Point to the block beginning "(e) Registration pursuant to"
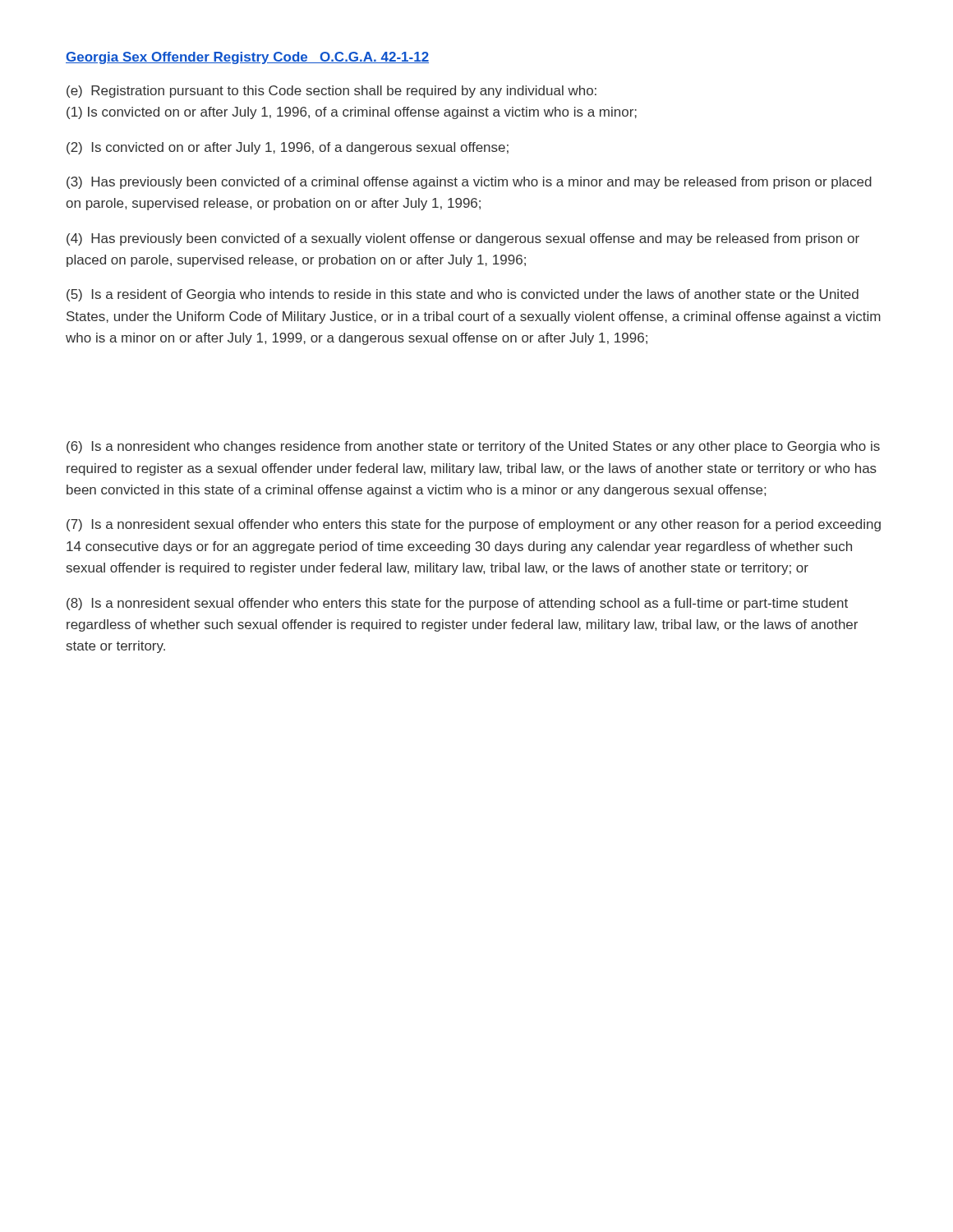The width and height of the screenshot is (953, 1232). click(352, 102)
